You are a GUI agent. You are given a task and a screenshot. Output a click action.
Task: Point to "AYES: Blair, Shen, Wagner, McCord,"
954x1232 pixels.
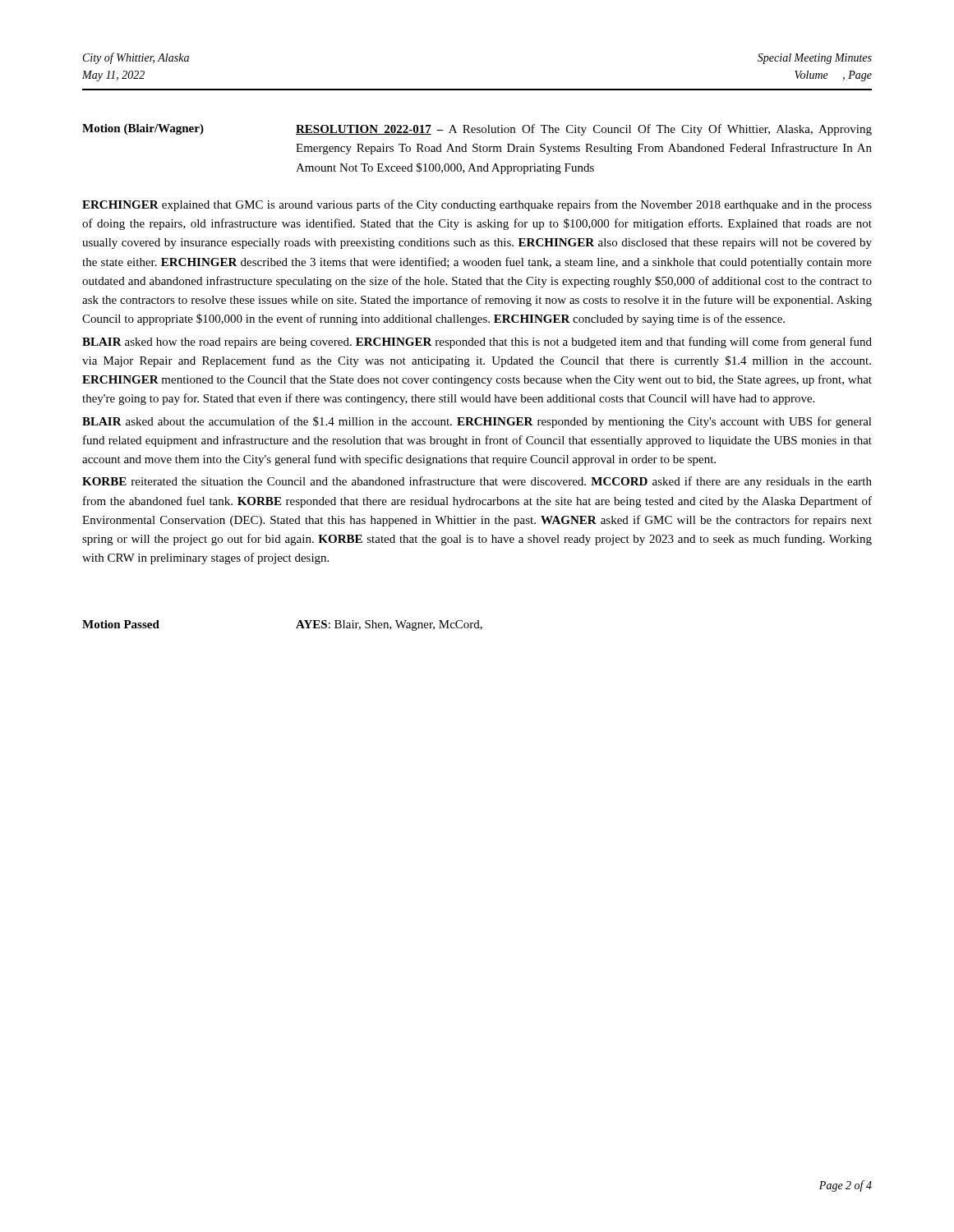pos(389,624)
